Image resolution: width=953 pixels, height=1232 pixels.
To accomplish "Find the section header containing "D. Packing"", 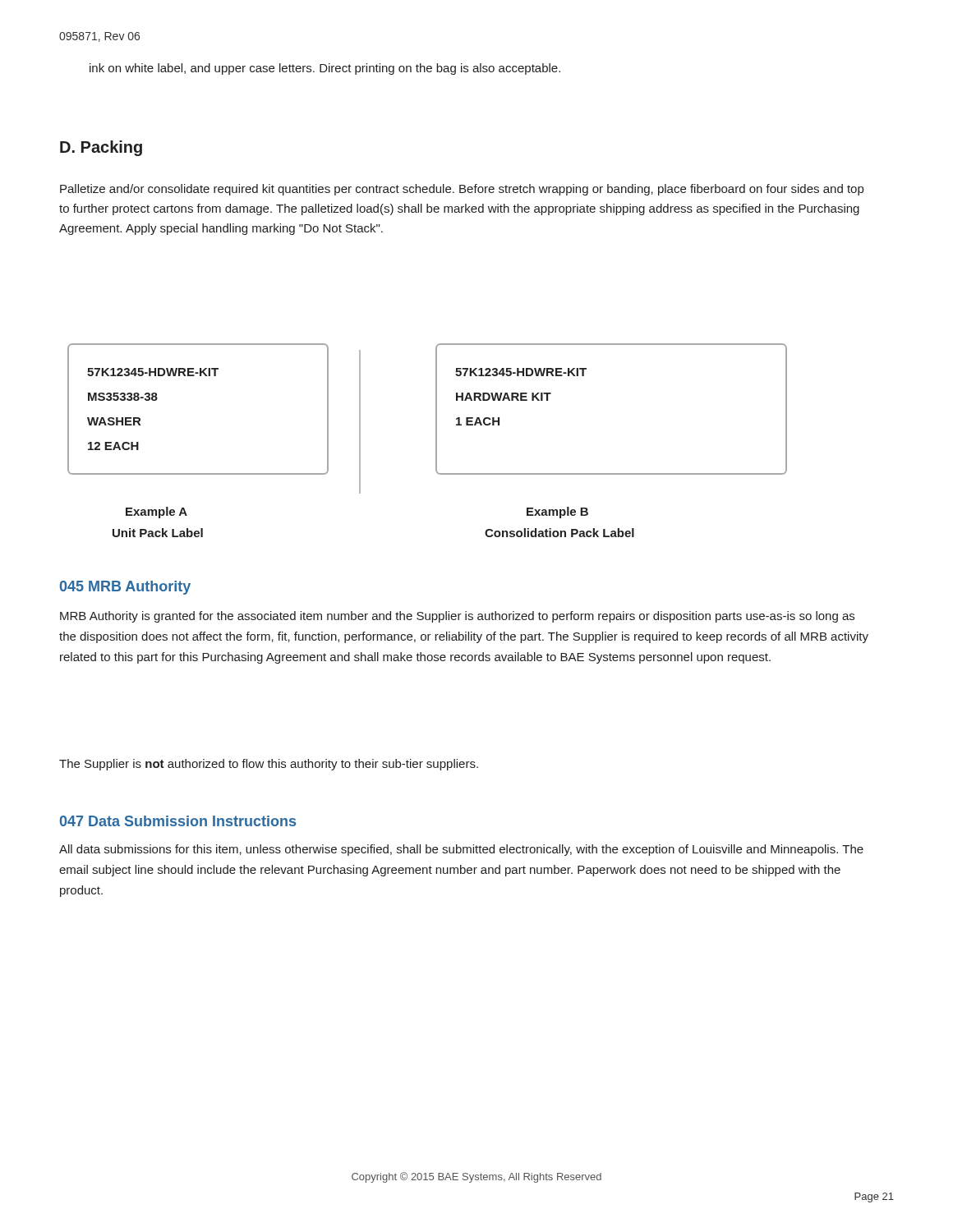I will [101, 147].
